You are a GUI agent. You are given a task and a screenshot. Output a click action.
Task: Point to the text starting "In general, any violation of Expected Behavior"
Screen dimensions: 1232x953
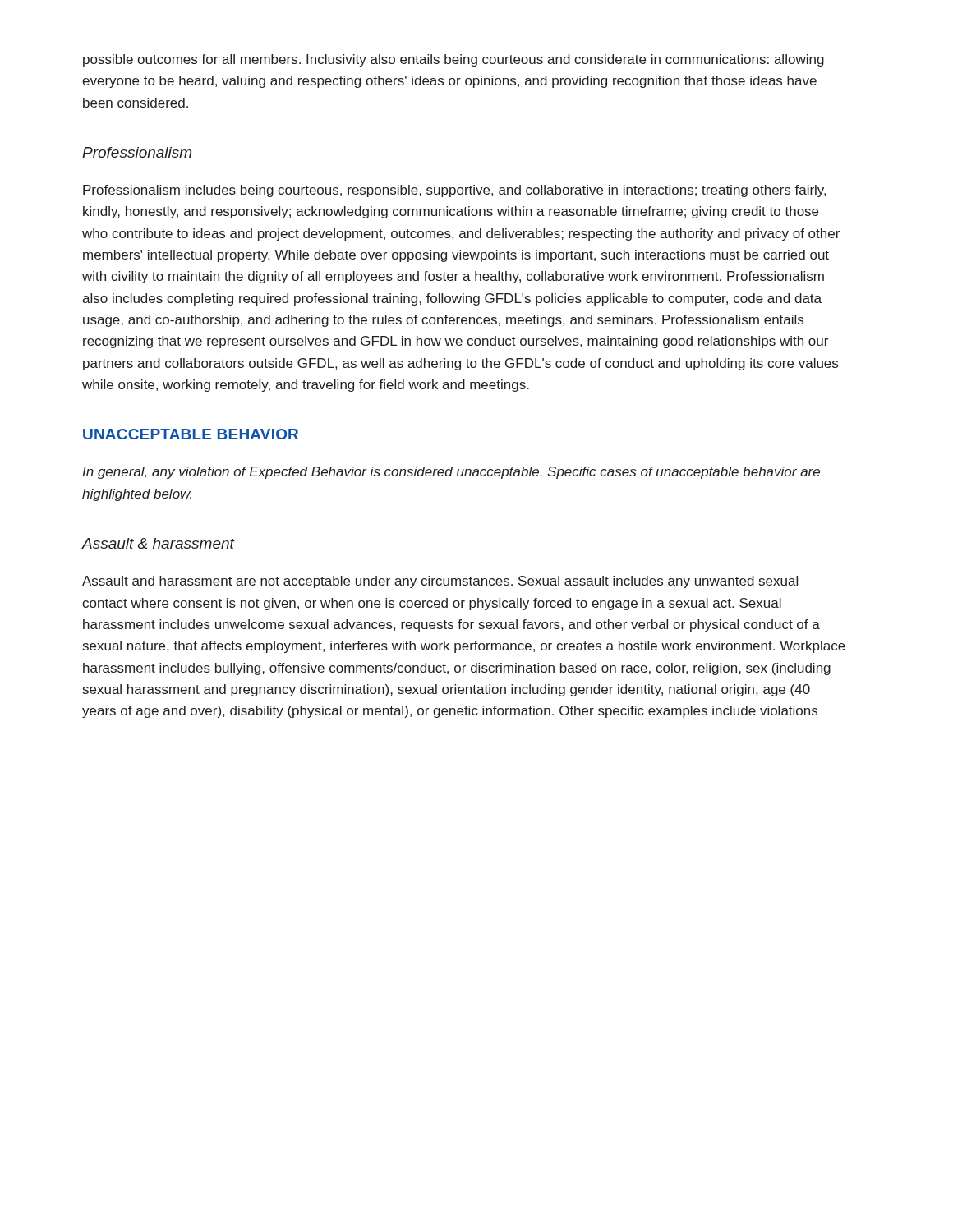click(x=464, y=484)
